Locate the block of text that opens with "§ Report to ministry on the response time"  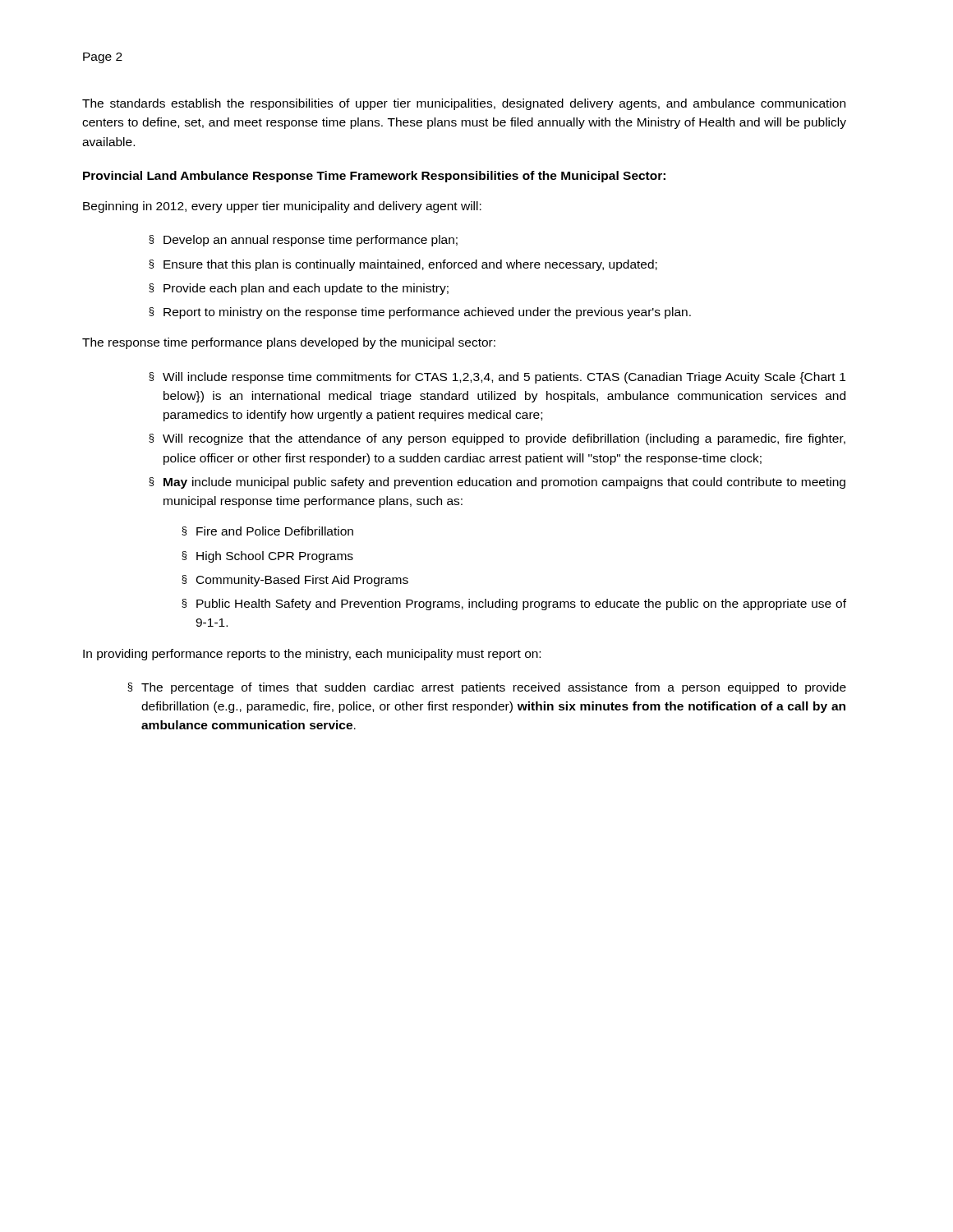(489, 312)
